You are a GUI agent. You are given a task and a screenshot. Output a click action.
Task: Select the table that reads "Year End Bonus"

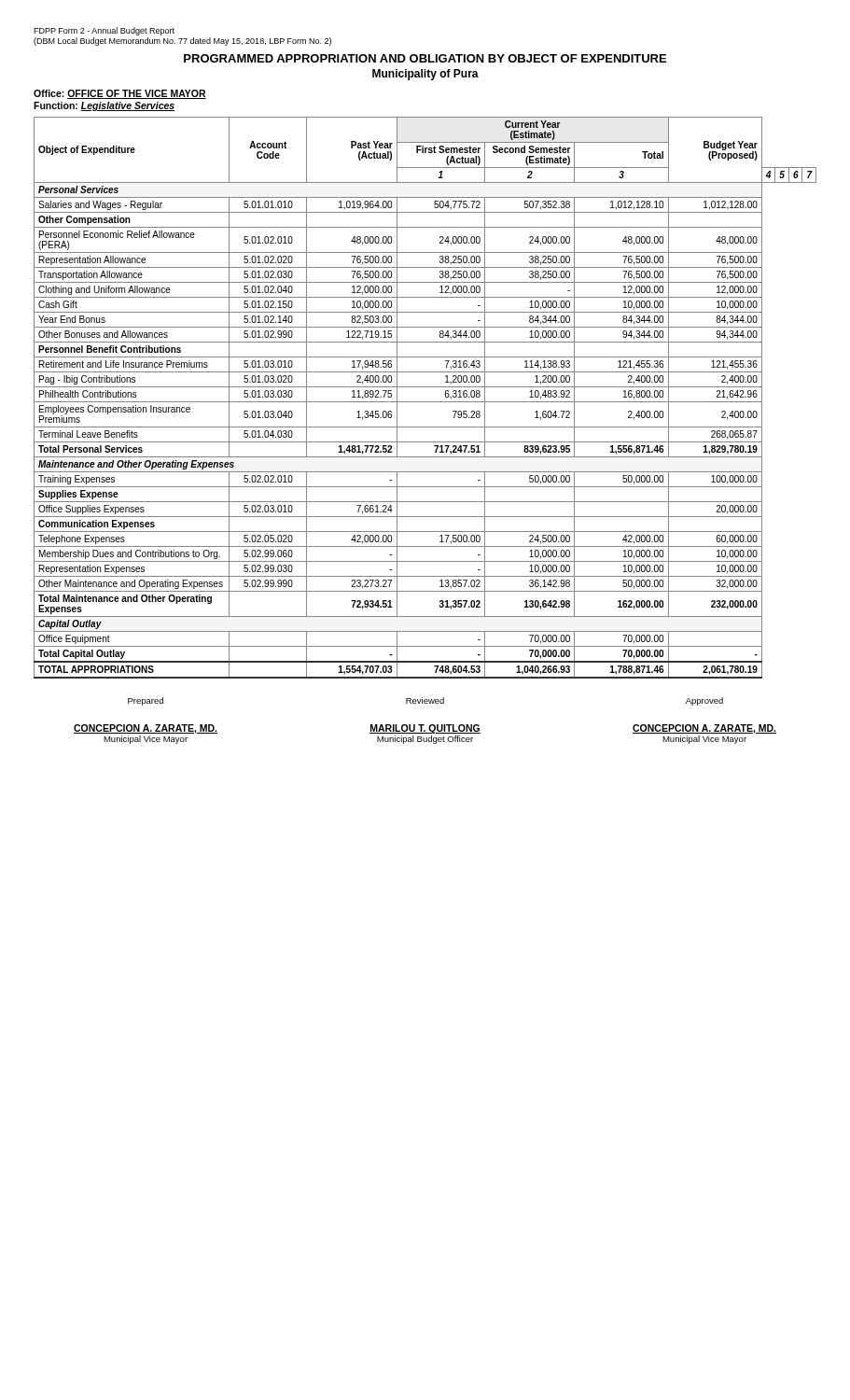[x=425, y=398]
